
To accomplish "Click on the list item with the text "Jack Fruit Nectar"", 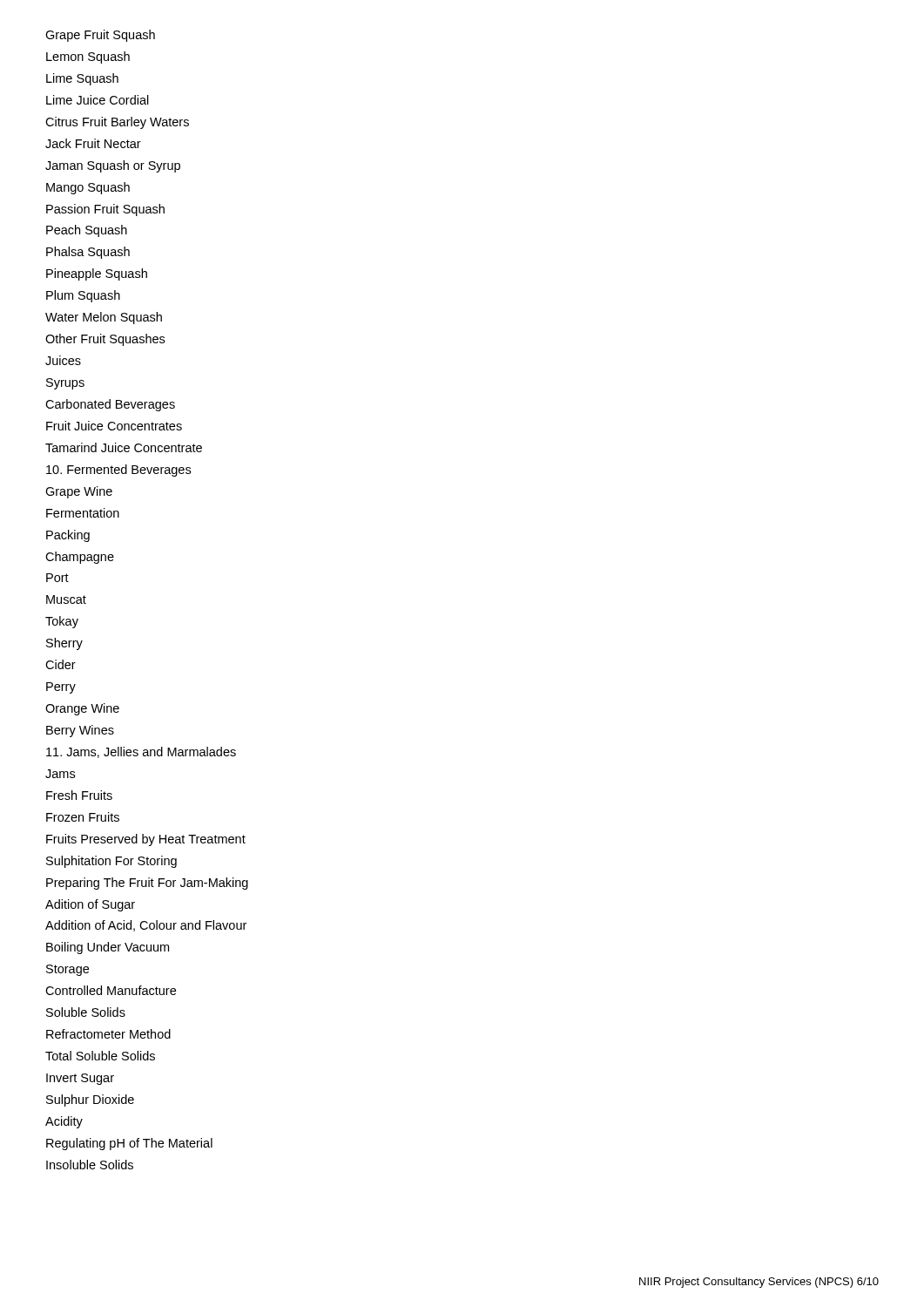I will tap(93, 144).
